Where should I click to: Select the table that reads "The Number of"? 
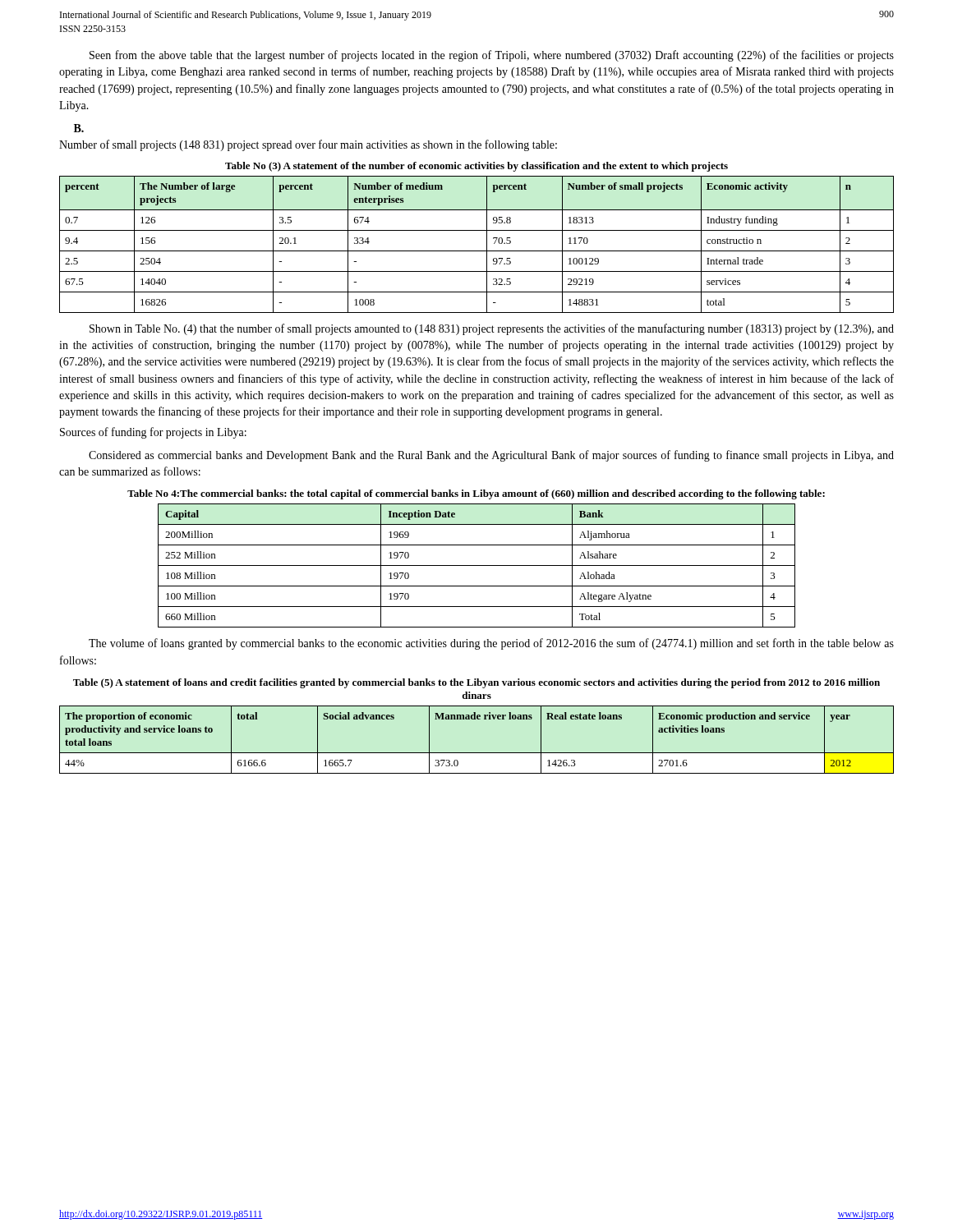pyautogui.click(x=476, y=244)
